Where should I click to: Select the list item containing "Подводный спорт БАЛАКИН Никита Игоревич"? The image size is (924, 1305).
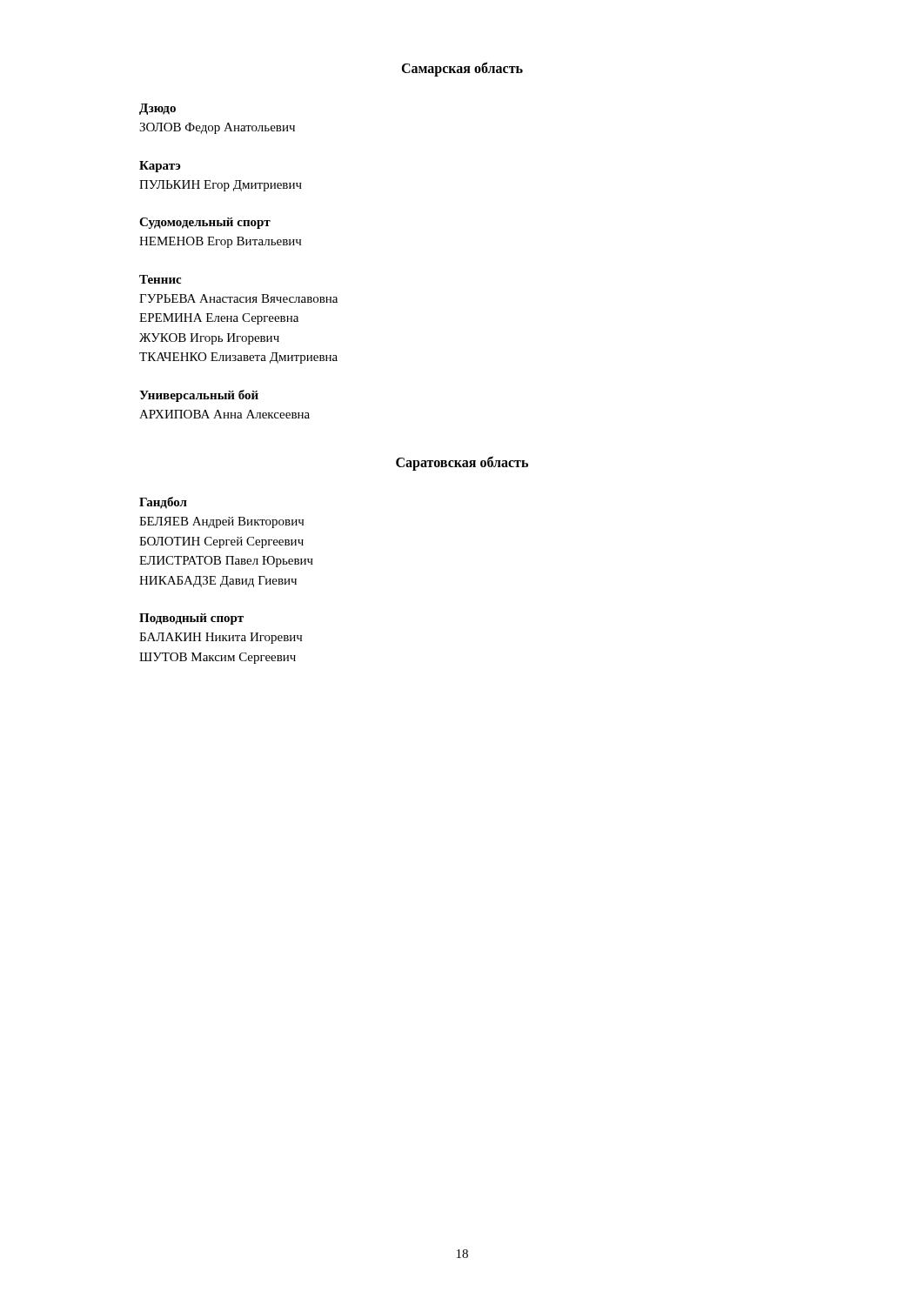point(191,619)
